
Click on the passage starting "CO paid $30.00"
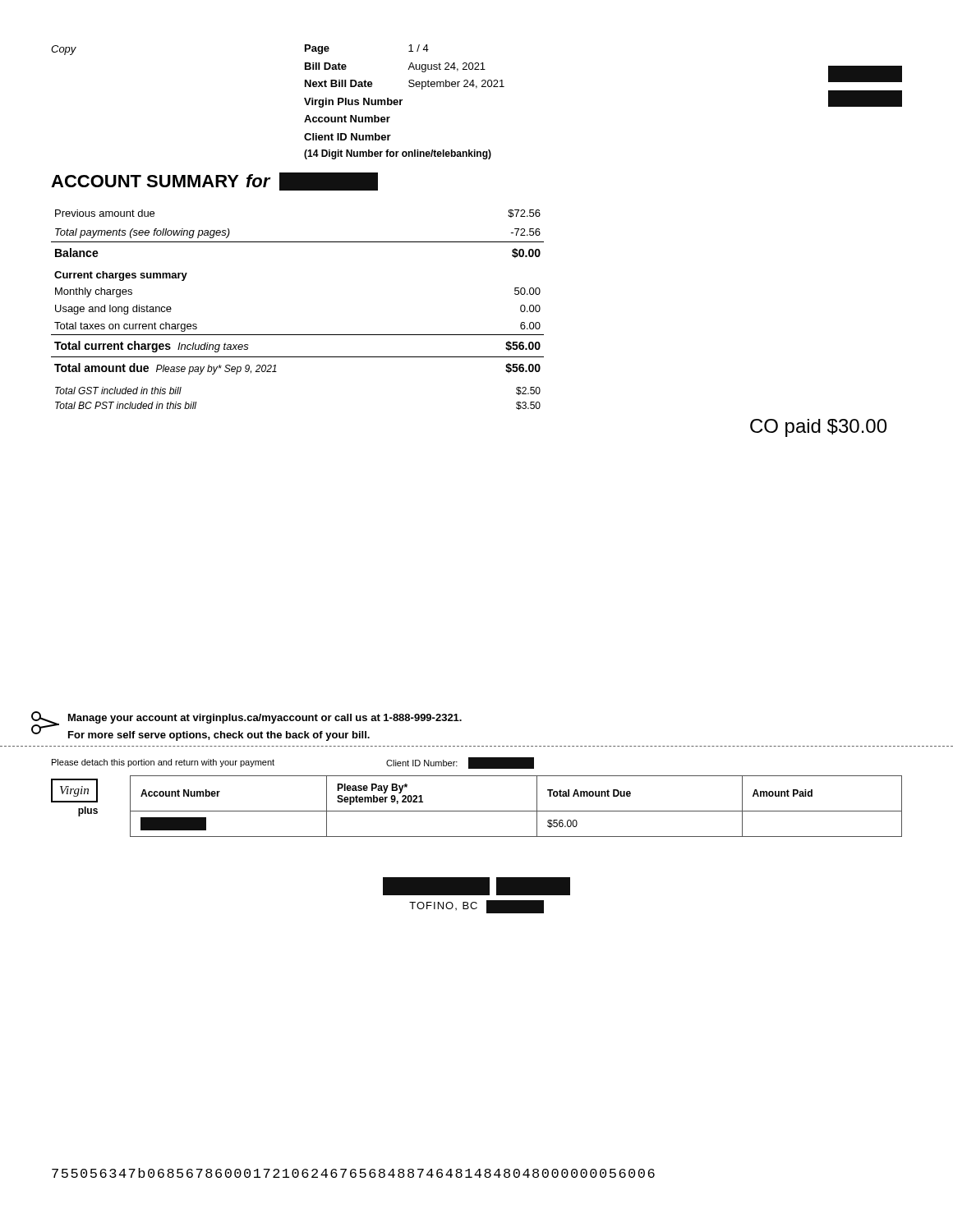coord(818,426)
